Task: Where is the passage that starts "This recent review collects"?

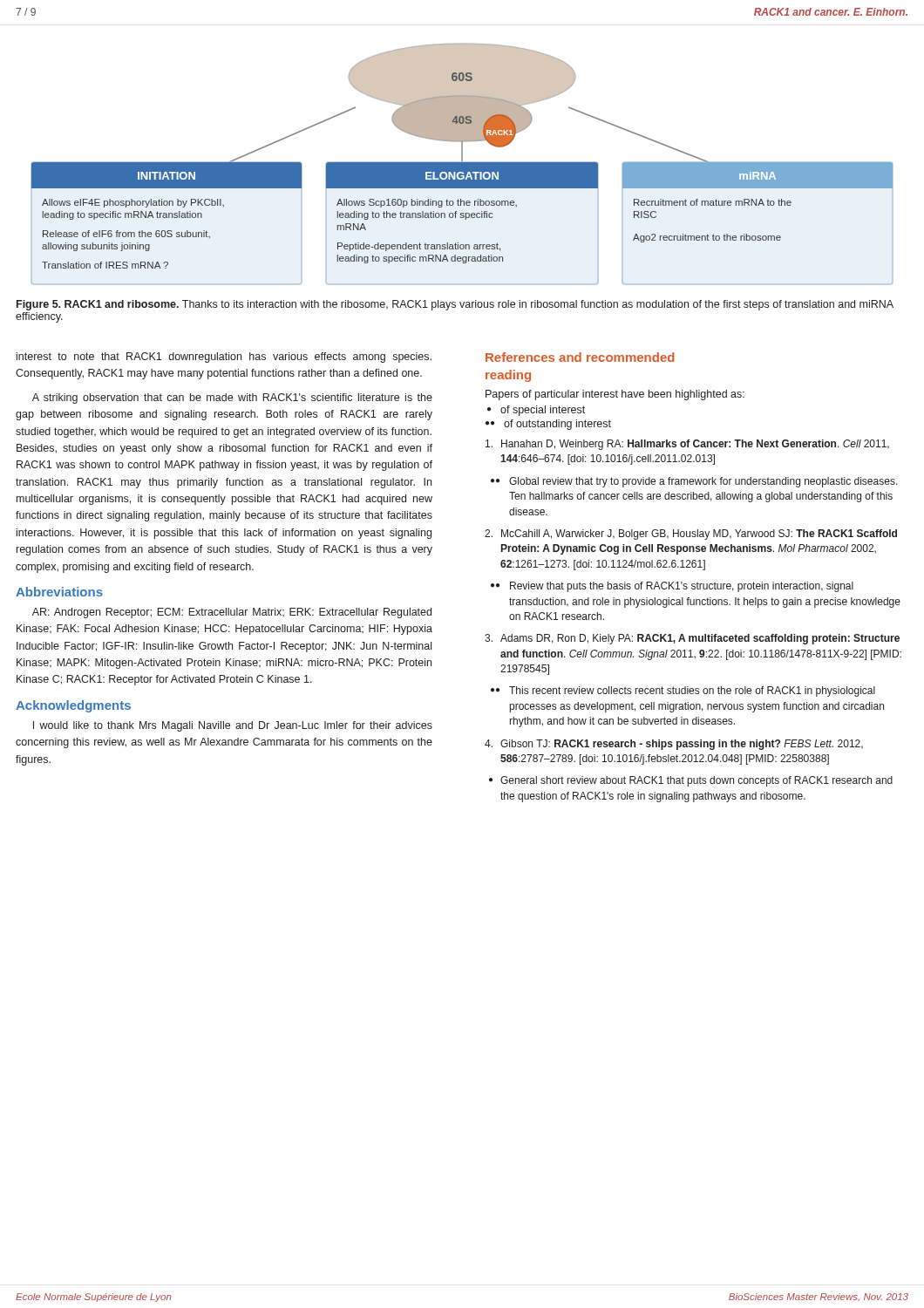Action: (697, 706)
